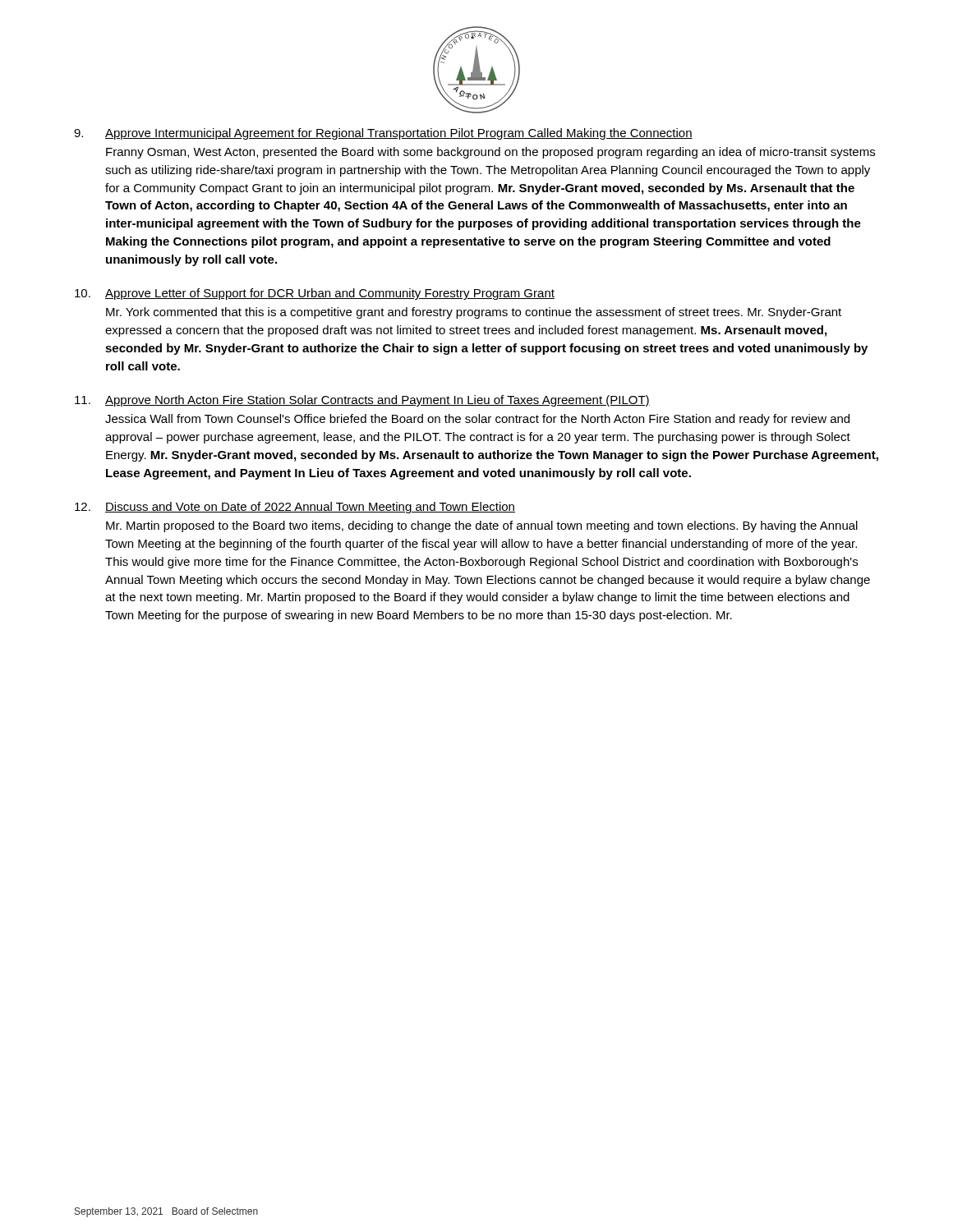Screen dimensions: 1232x953
Task: Select the text block starting "11. Approve North"
Action: 476,437
